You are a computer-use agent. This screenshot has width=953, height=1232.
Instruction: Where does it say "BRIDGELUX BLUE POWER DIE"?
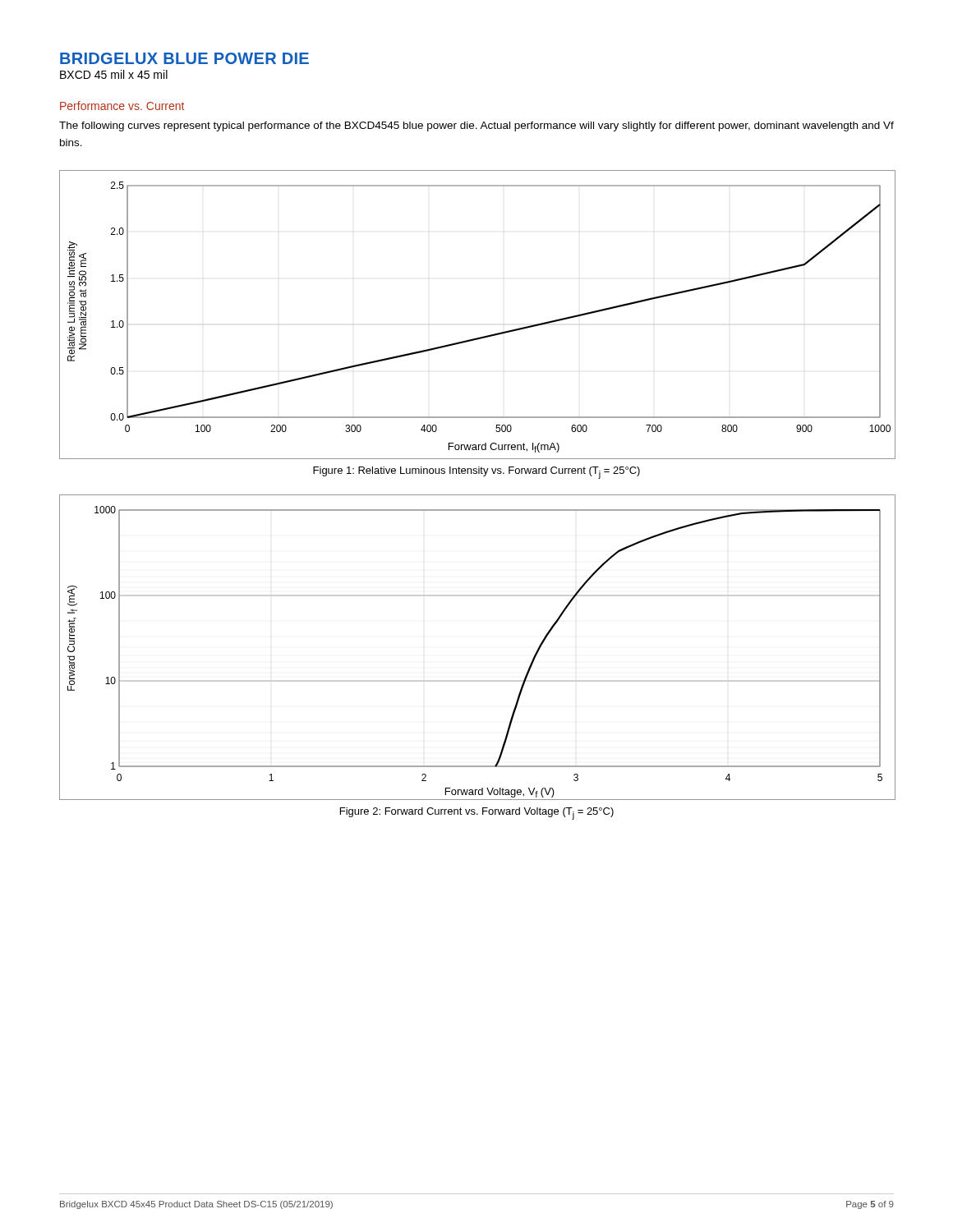click(x=184, y=58)
